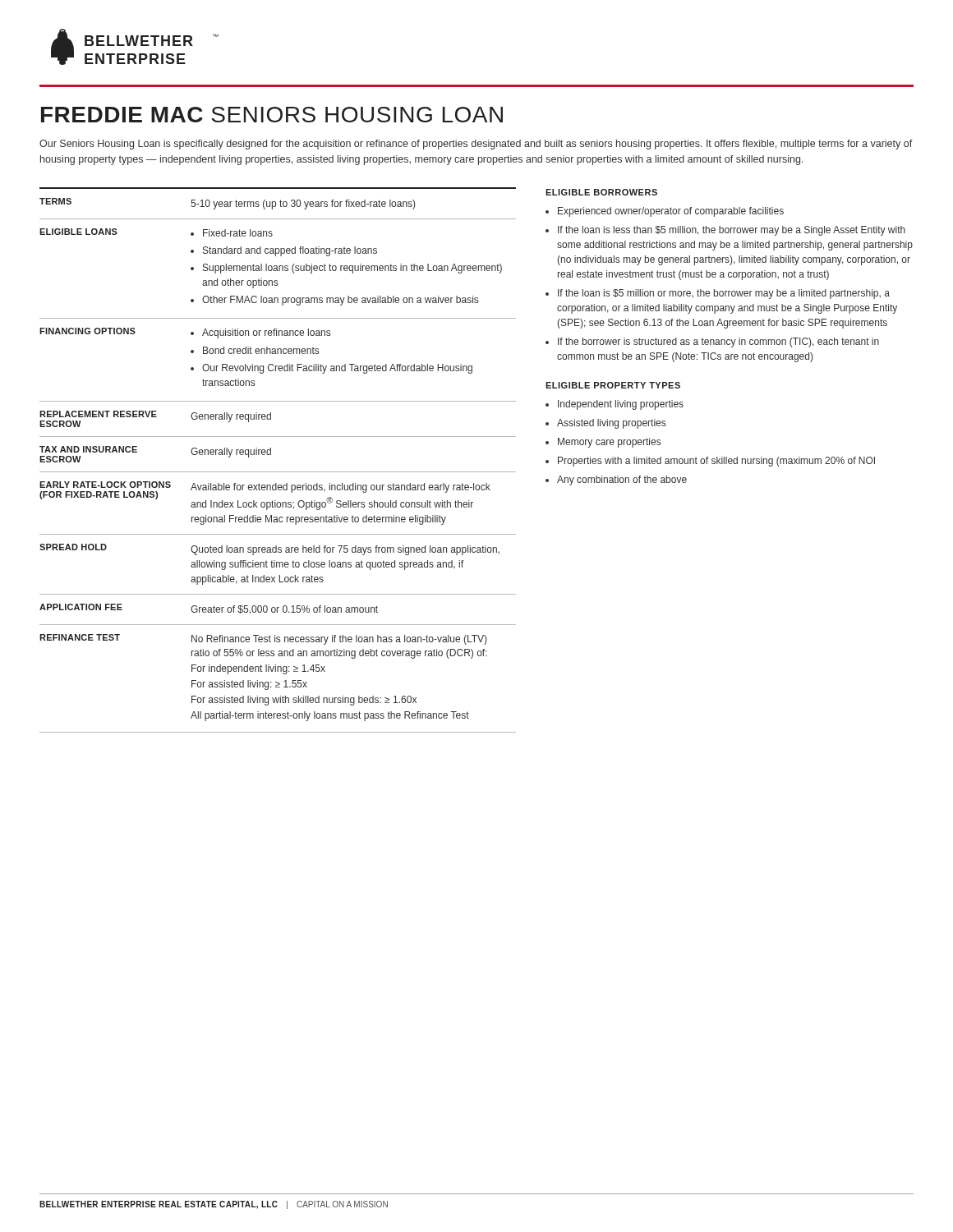Navigate to the region starting "Assisted living properties"
The image size is (953, 1232).
tap(612, 423)
